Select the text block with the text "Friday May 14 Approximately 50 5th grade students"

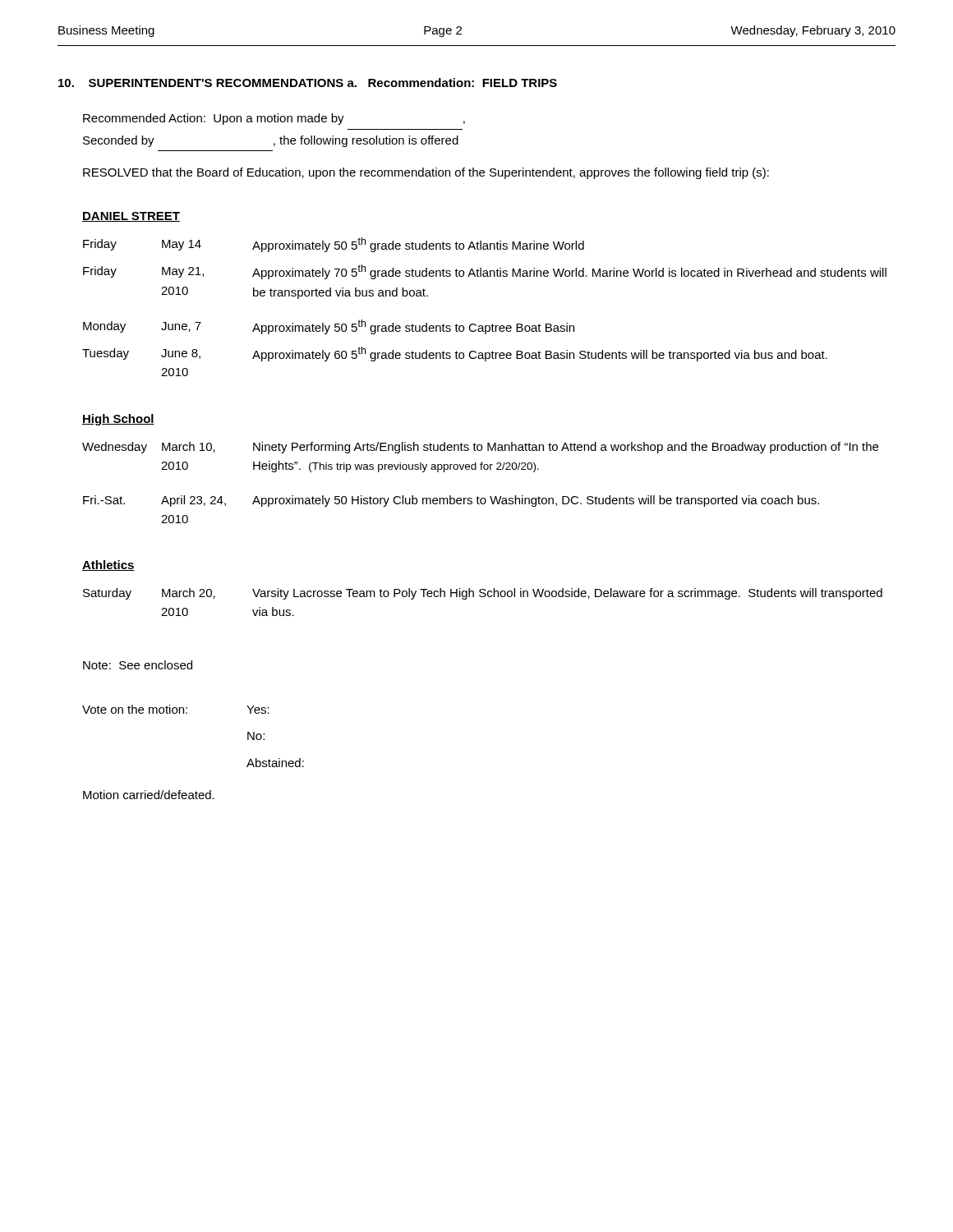(489, 268)
